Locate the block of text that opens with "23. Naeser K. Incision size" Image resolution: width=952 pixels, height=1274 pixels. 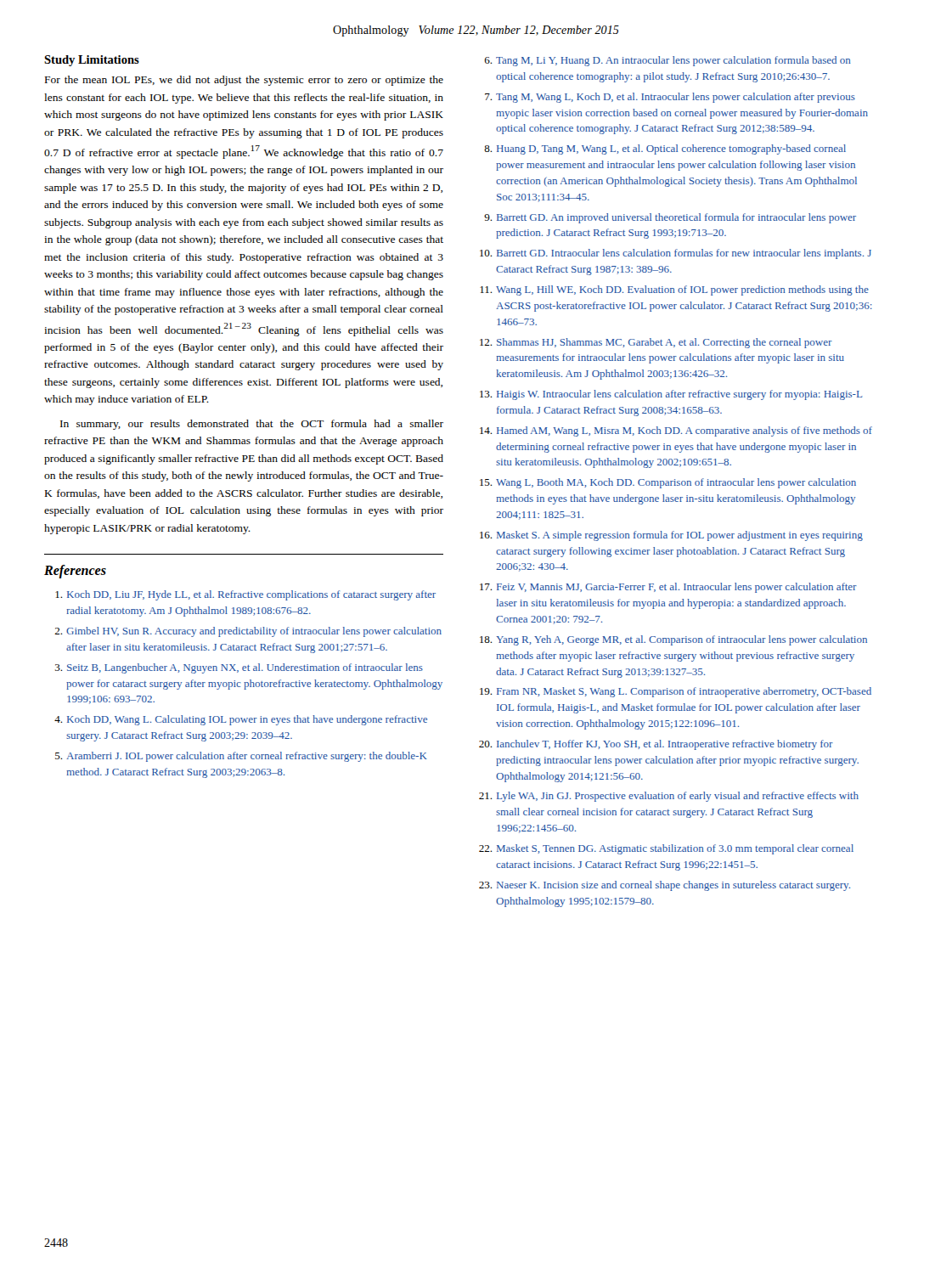(673, 893)
